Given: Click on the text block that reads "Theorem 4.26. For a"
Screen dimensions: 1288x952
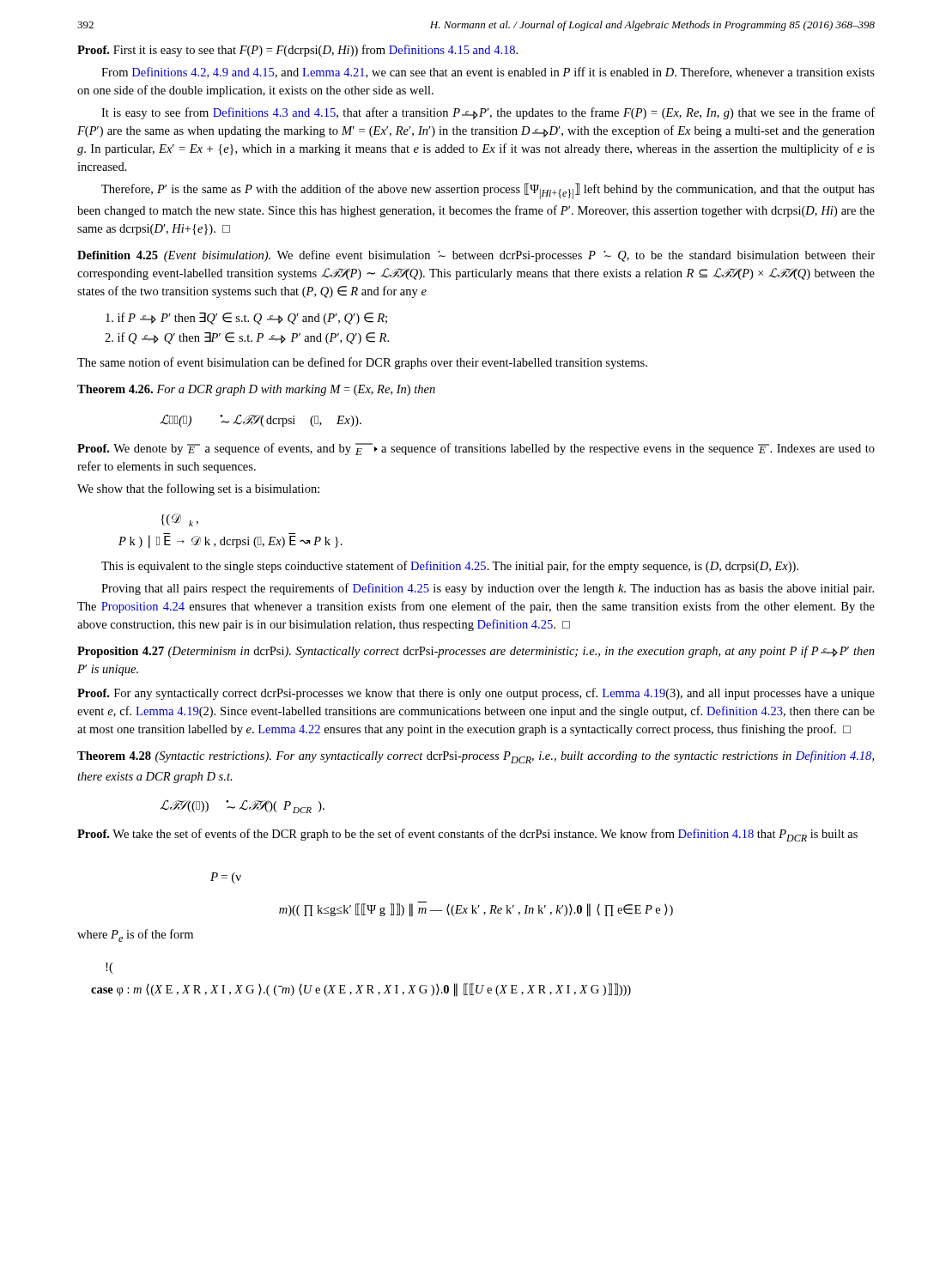Looking at the screenshot, I should 256,390.
